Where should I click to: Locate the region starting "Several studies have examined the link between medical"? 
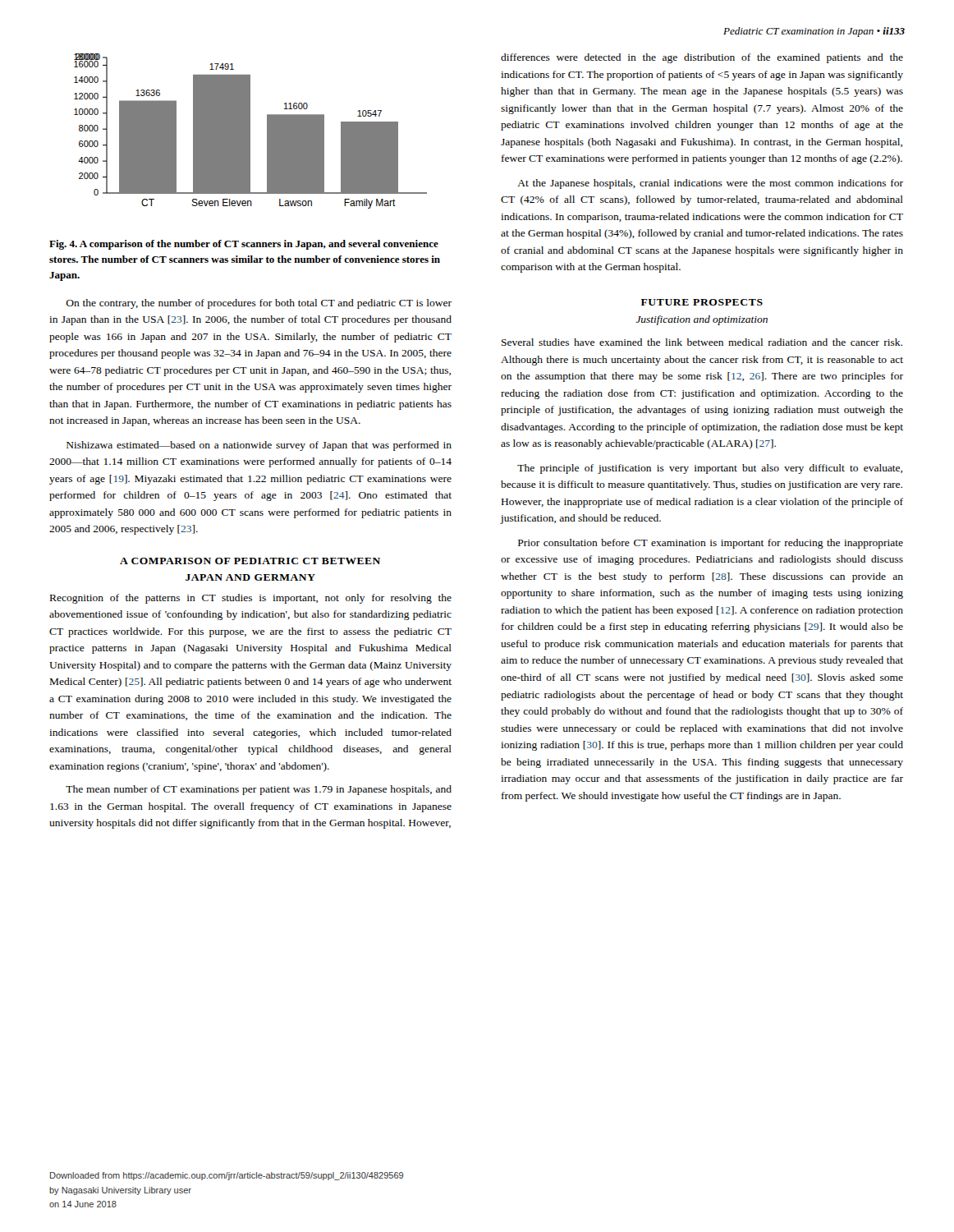click(x=702, y=393)
